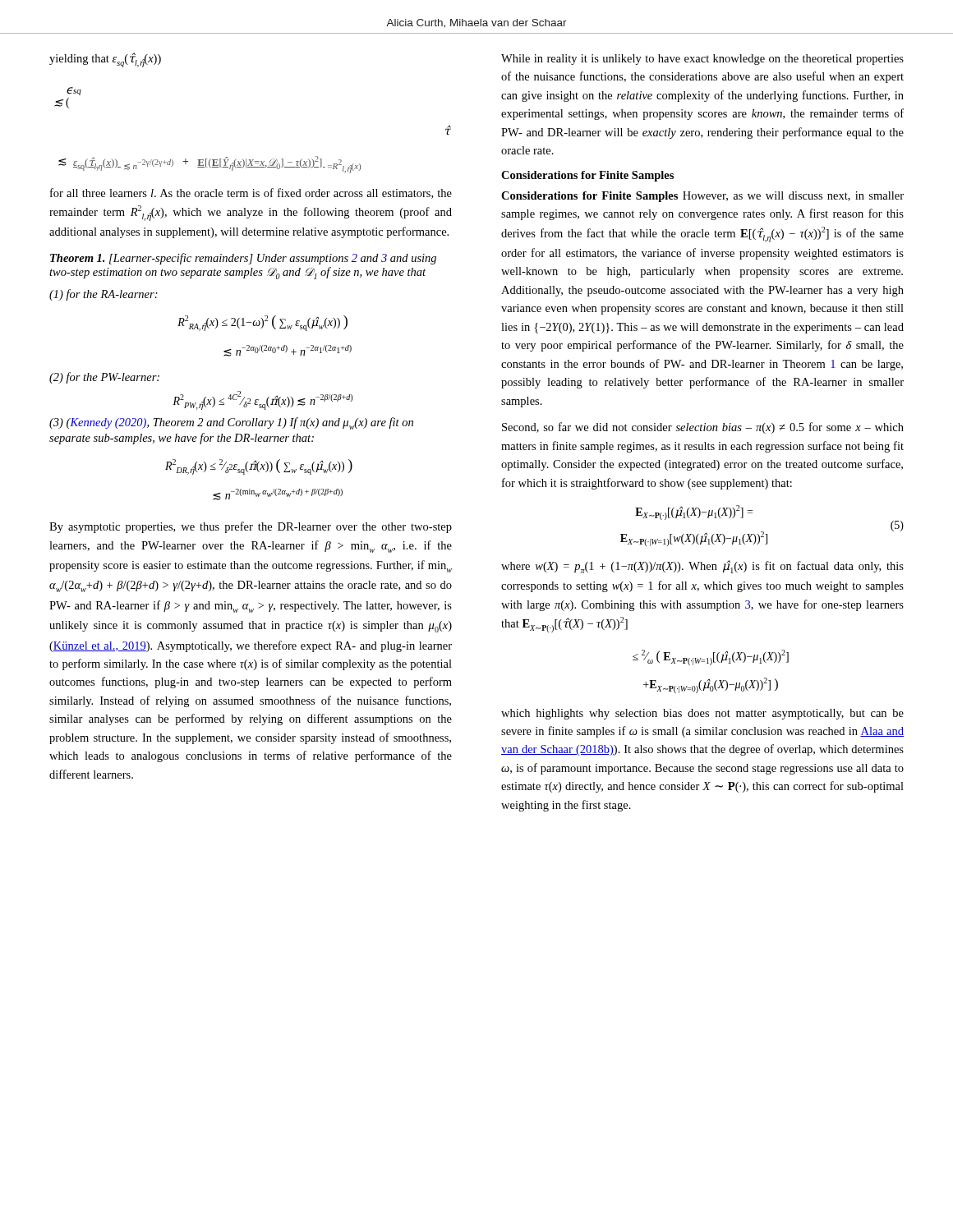Locate the formula that reads "R2RA,η̂(x) ≤ 2(1−ω)2 ( ∑w εsq(μ̂w(x))"
The height and width of the screenshot is (1232, 953).
(263, 335)
